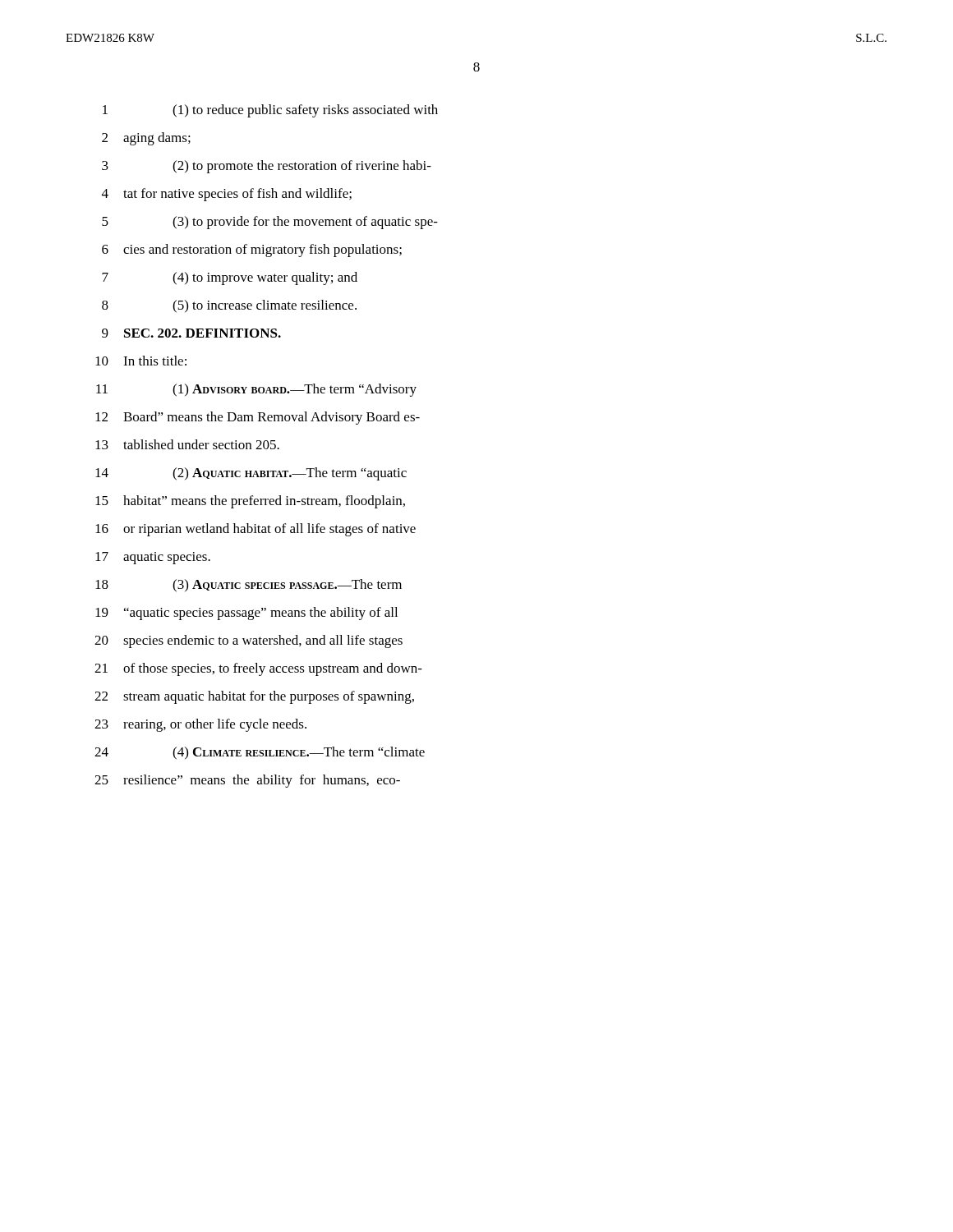Click on the list item that says "4 tat for"

point(227,195)
